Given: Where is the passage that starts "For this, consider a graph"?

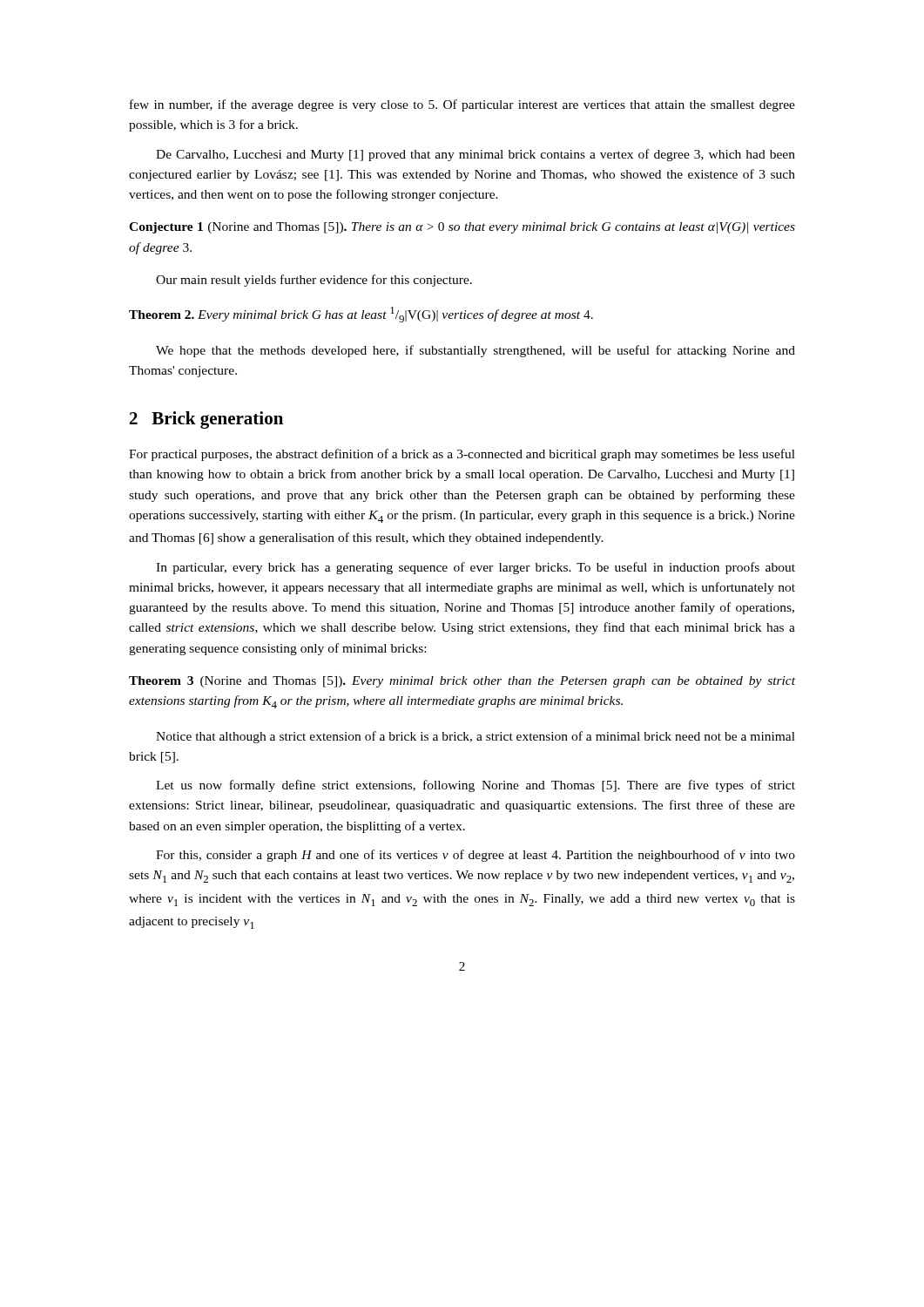Looking at the screenshot, I should pyautogui.click(x=462, y=889).
